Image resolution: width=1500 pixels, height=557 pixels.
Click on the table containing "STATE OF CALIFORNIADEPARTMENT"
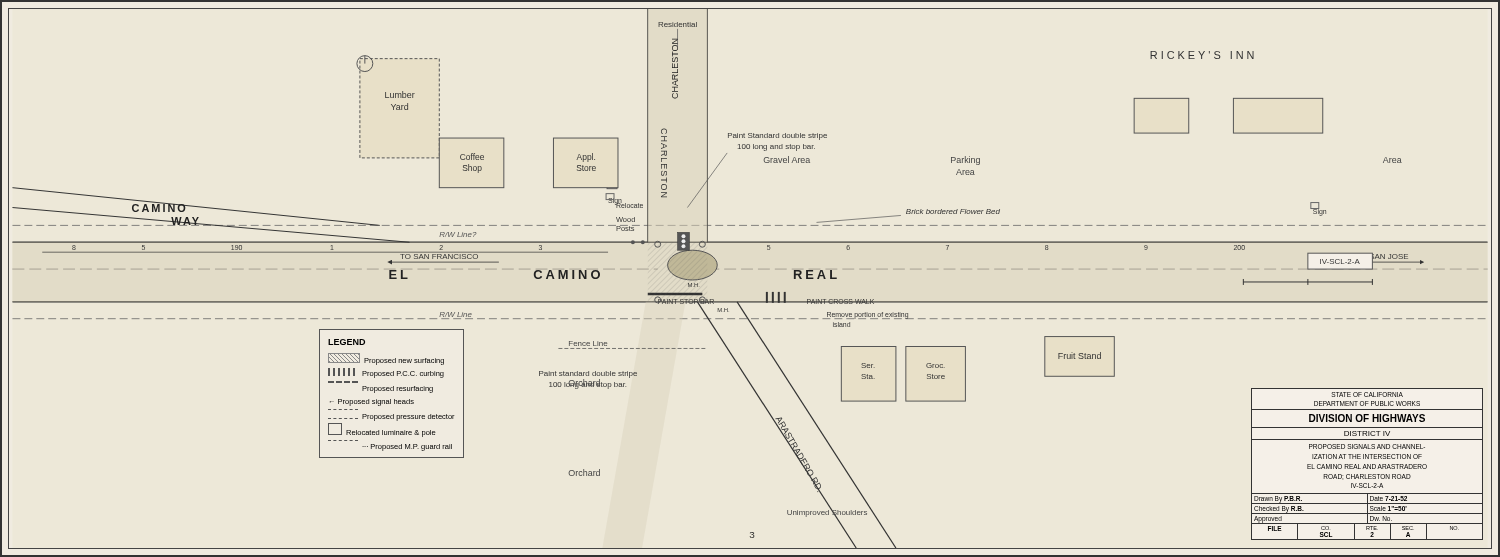pyautogui.click(x=1367, y=464)
